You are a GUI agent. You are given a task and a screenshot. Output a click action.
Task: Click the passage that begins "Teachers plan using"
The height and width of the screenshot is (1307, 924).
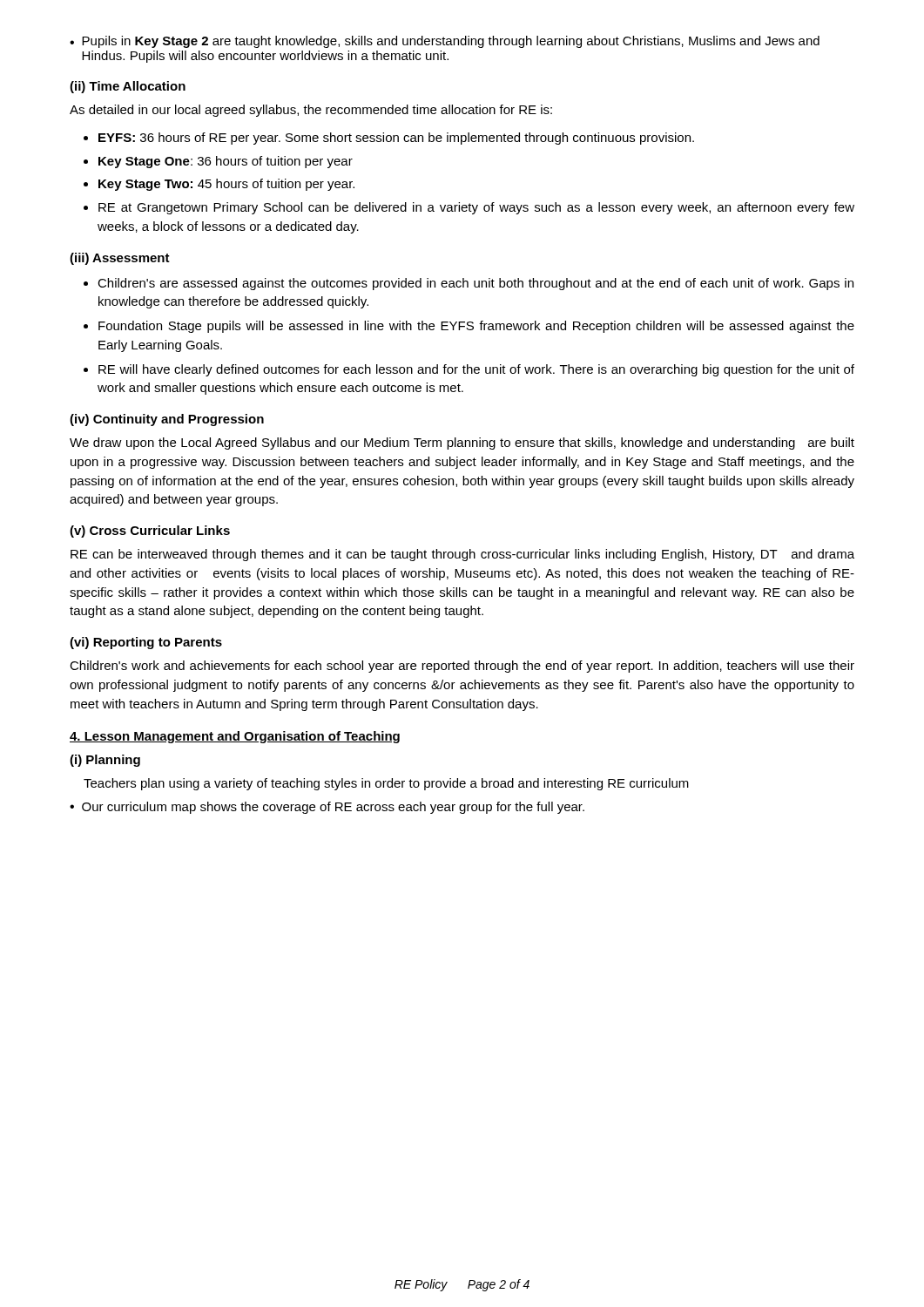pos(386,783)
